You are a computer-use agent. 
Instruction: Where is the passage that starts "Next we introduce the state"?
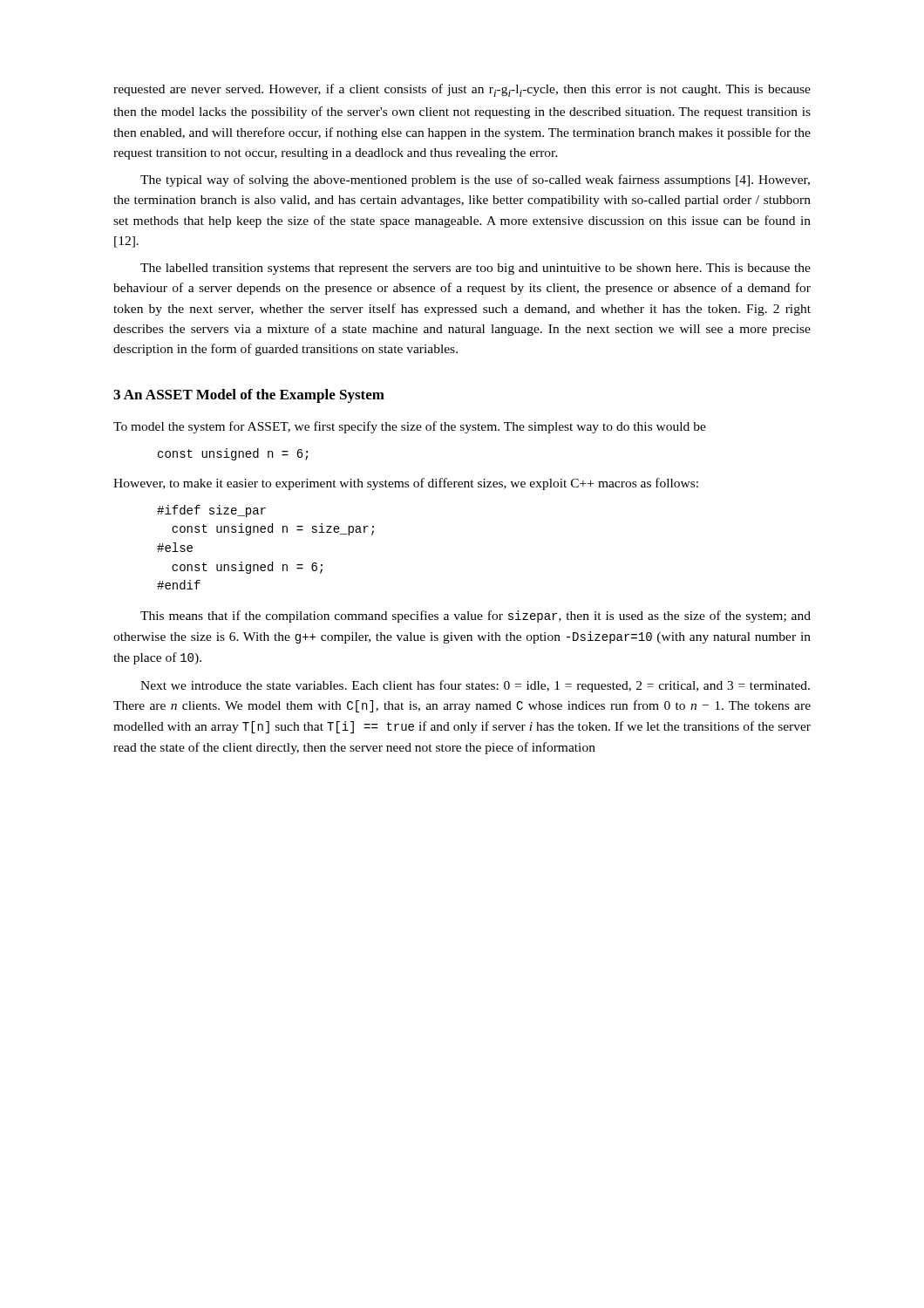click(462, 716)
